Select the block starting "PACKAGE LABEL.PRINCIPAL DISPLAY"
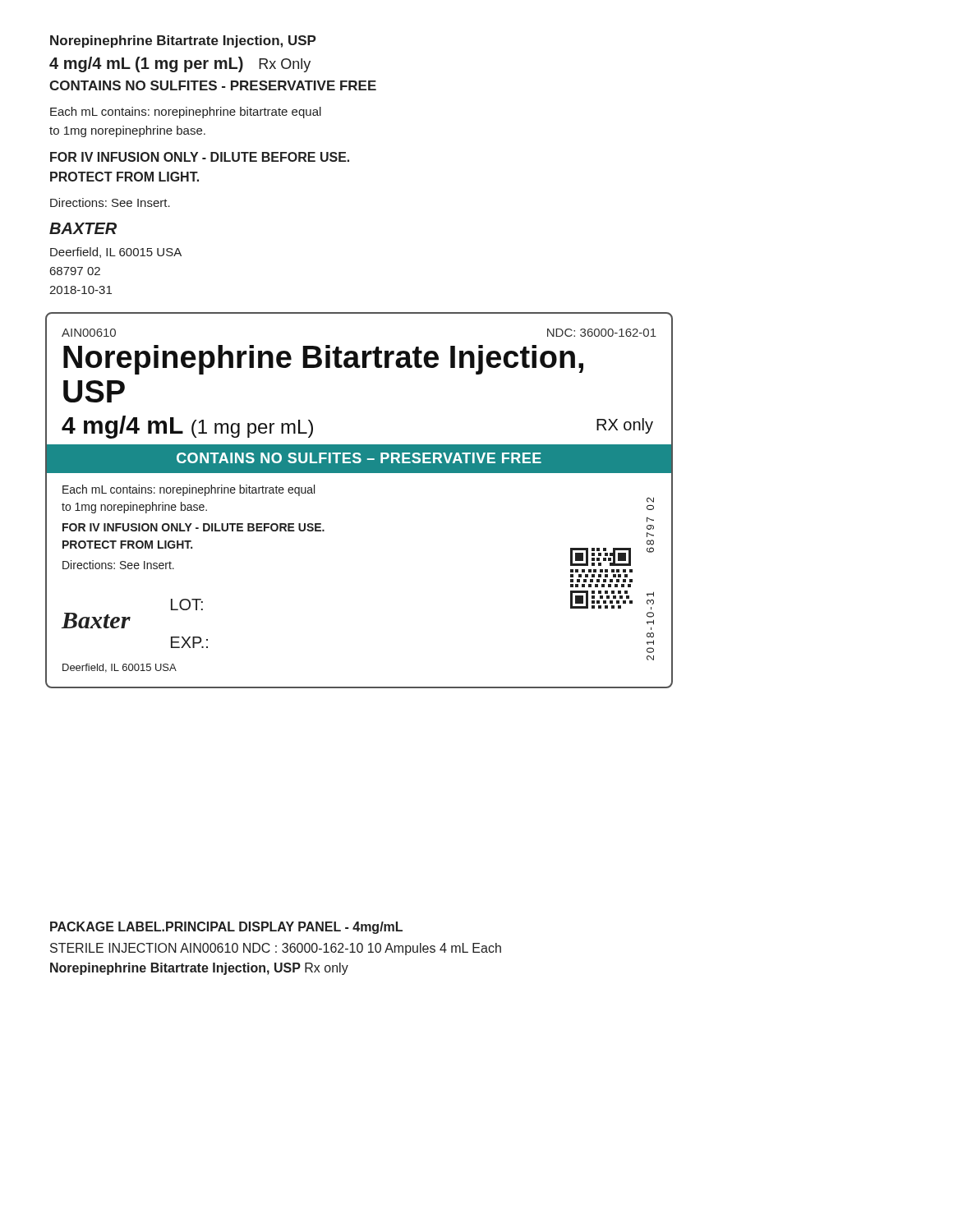This screenshot has width=953, height=1232. 226,927
